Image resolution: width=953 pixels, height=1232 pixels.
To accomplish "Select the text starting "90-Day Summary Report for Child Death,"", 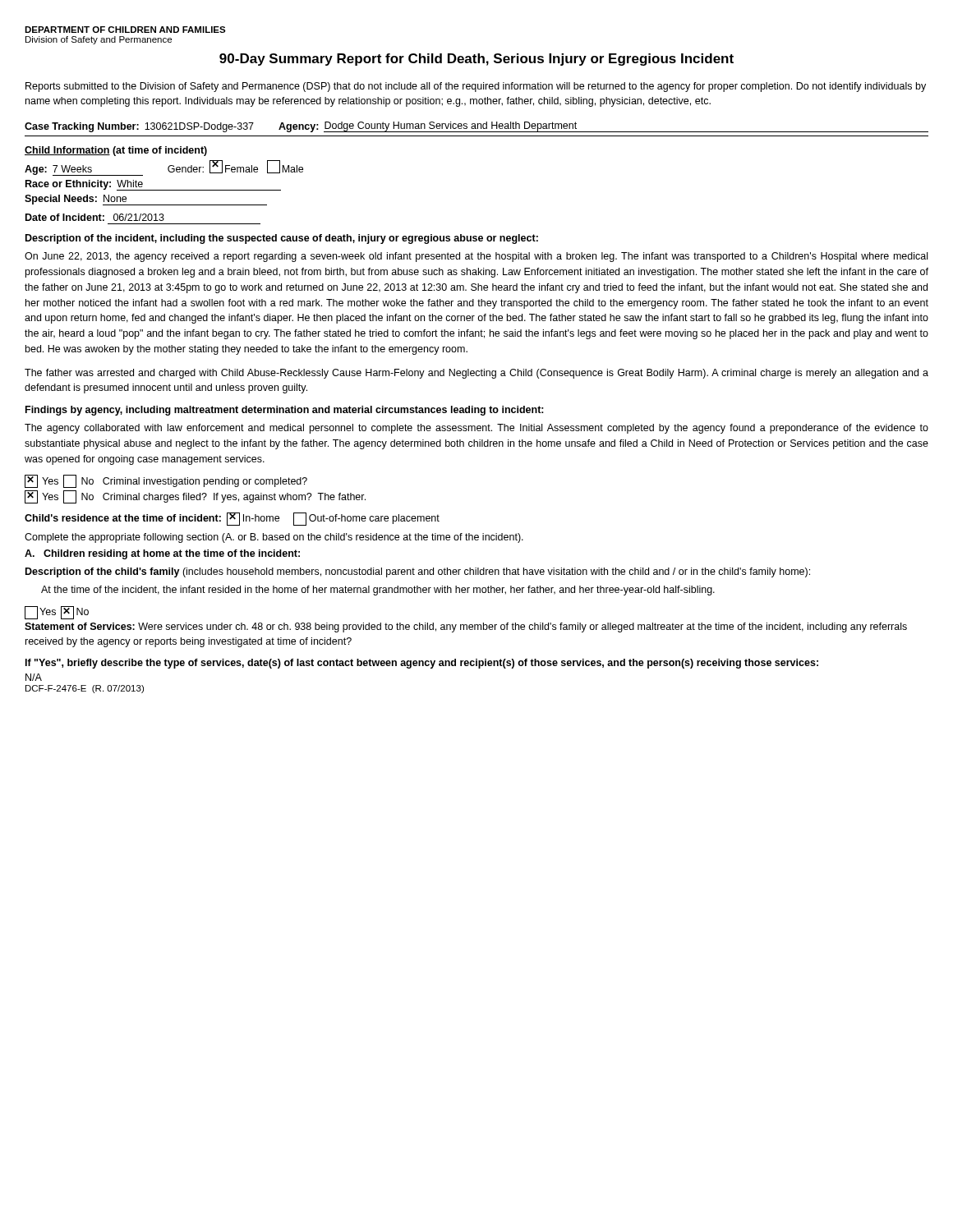I will 476,59.
